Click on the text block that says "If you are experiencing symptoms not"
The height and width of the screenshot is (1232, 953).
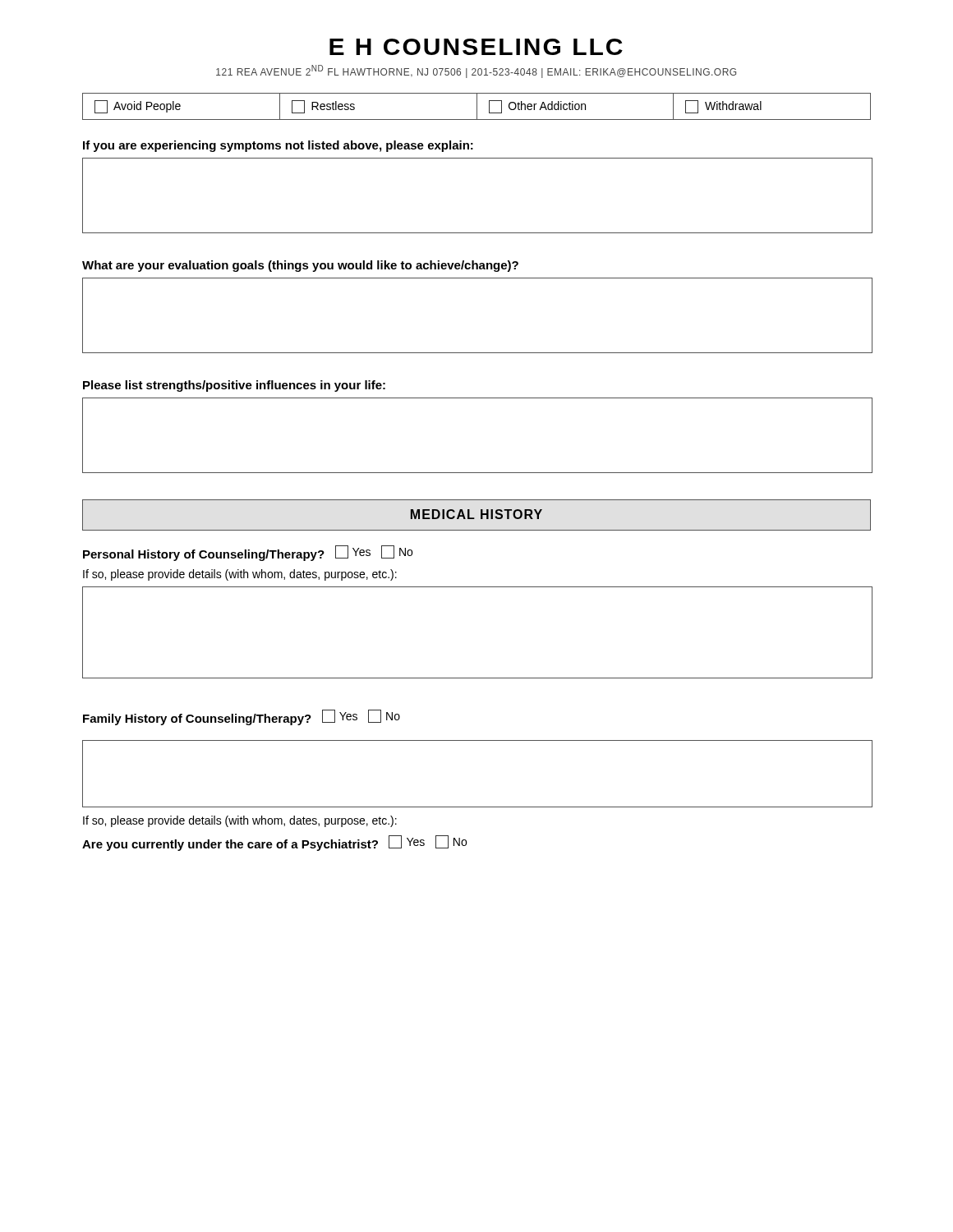pyautogui.click(x=278, y=145)
